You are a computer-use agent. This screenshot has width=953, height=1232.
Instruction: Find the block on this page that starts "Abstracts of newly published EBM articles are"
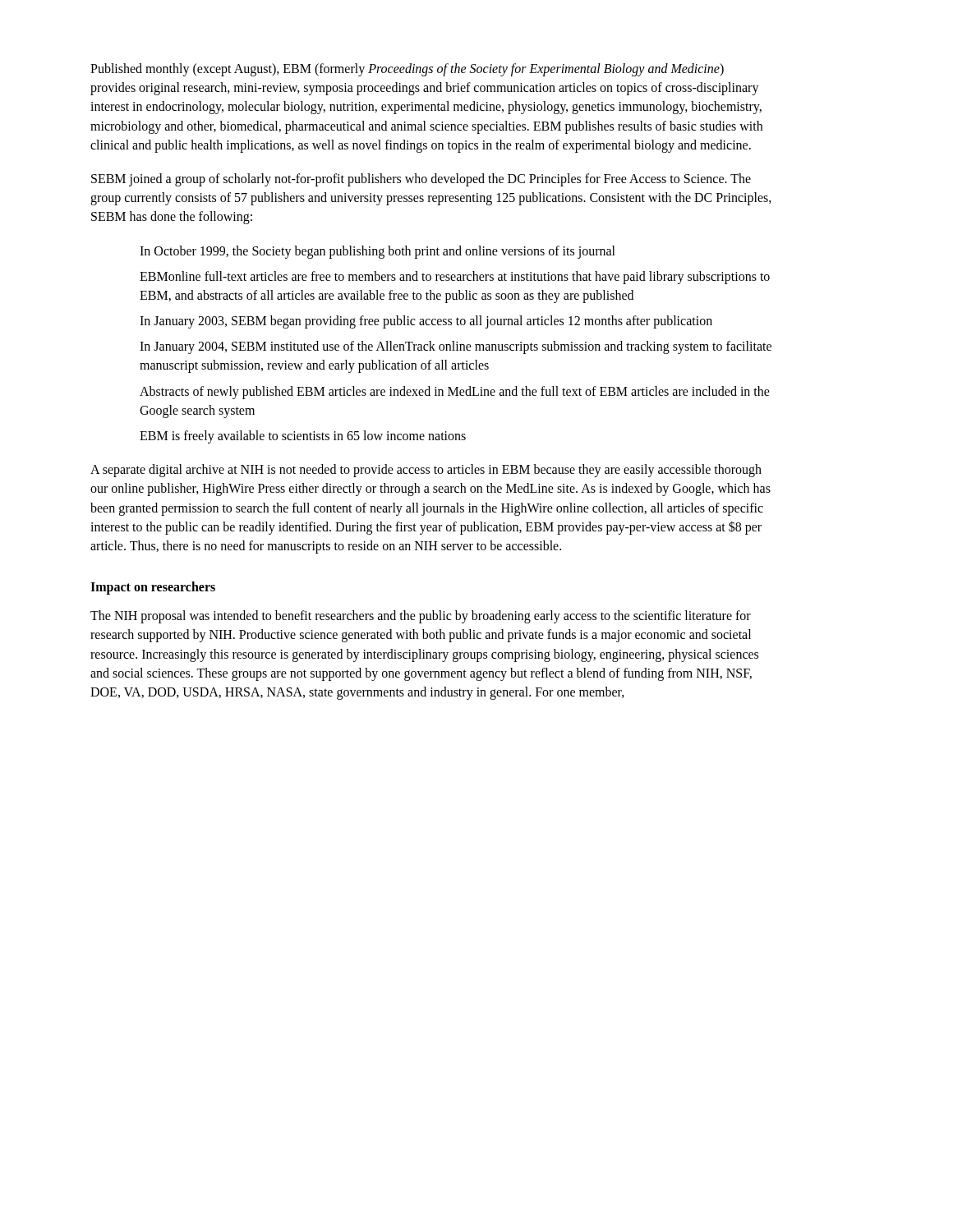[x=455, y=401]
